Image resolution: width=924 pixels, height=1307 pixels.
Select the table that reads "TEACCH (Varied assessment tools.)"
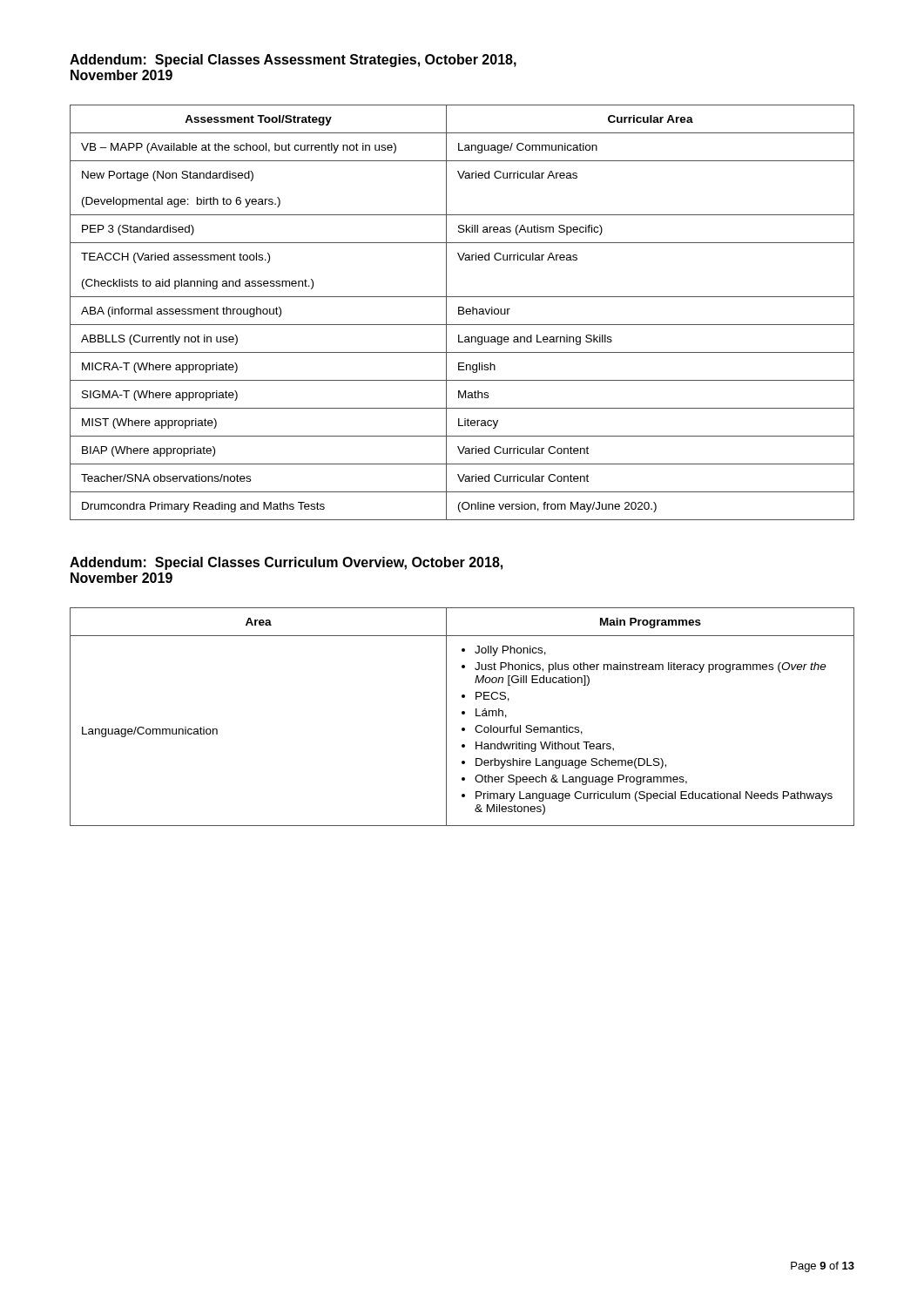(462, 312)
